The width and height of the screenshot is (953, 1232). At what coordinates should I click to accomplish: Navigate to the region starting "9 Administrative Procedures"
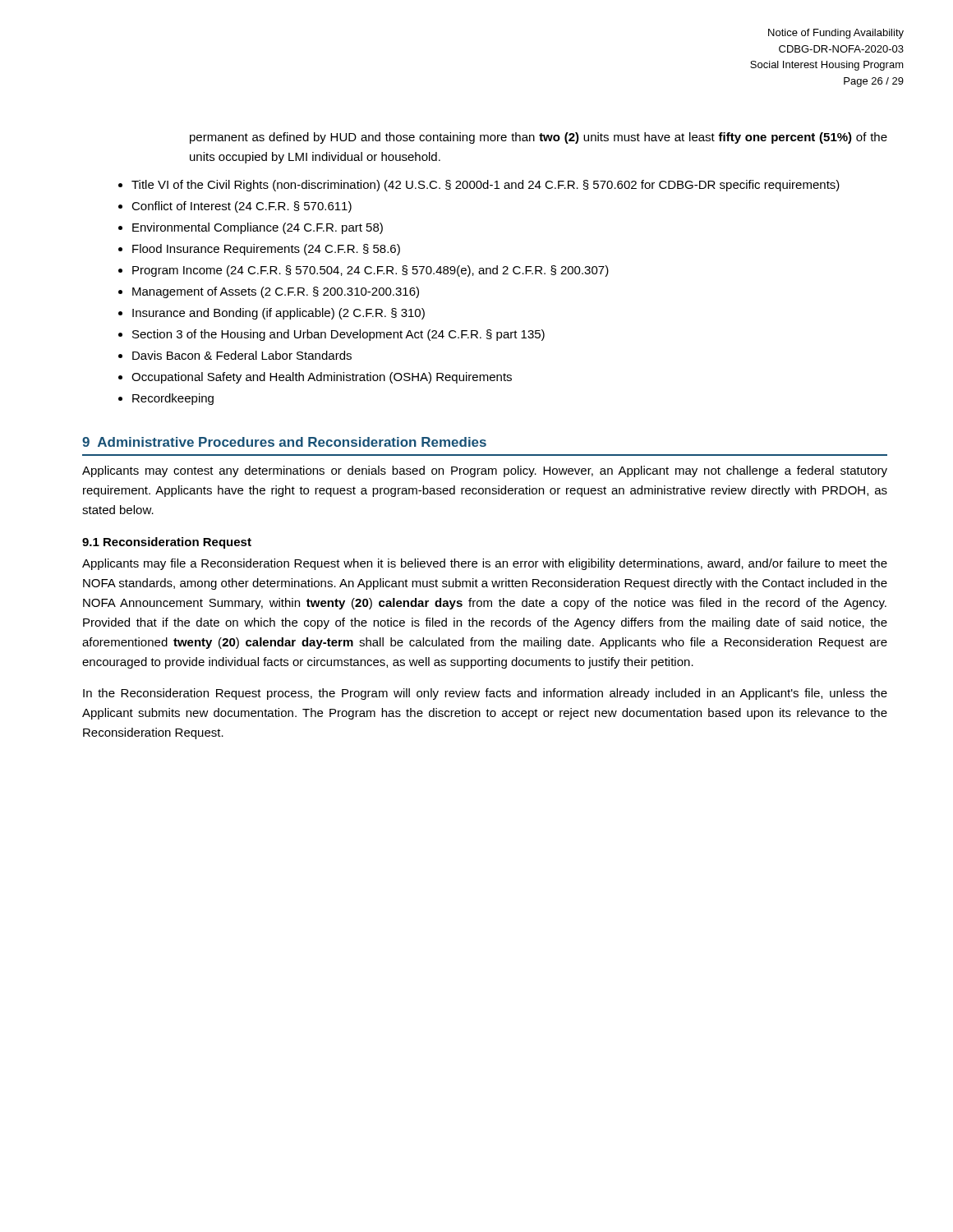[x=284, y=442]
